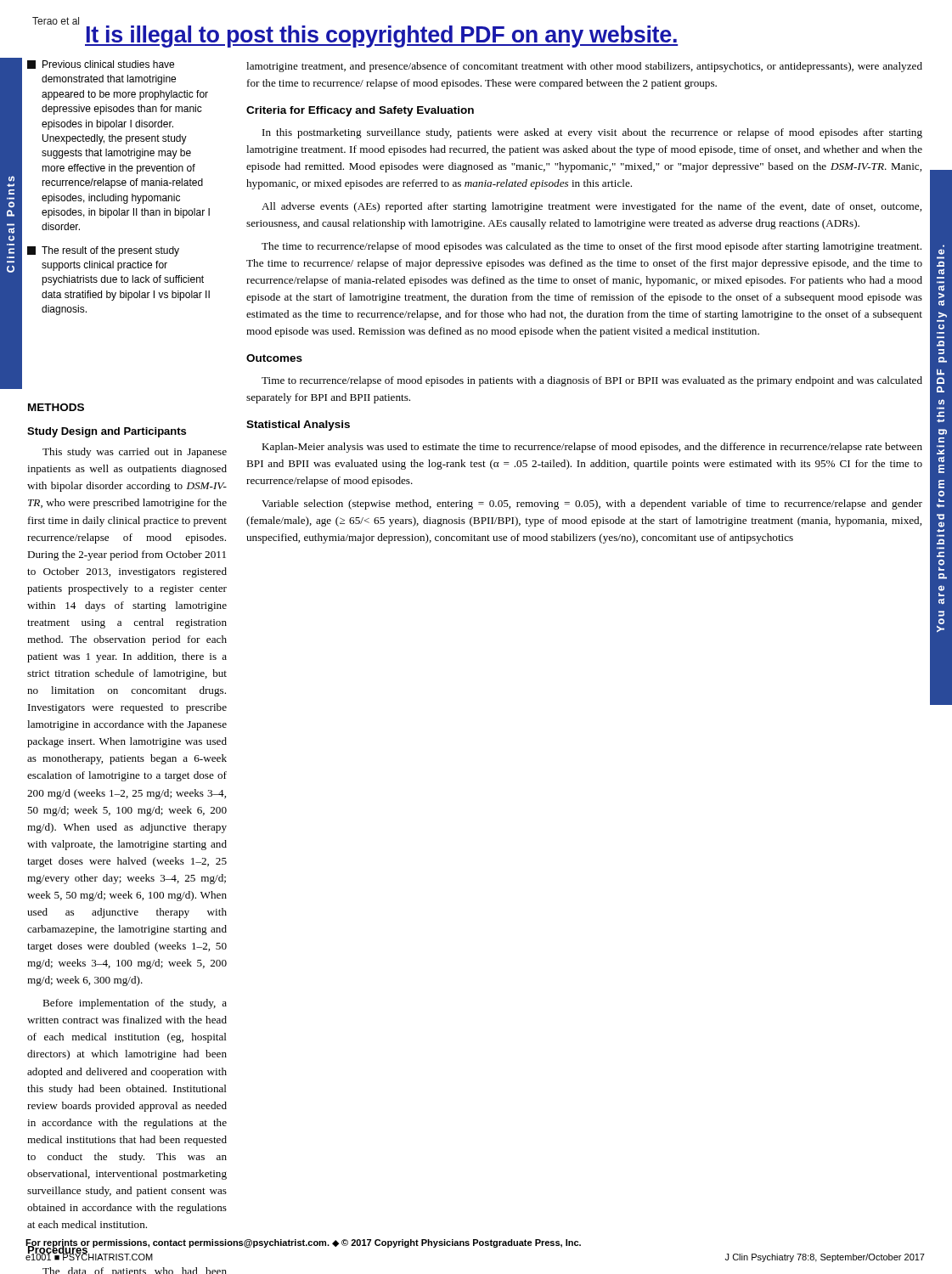
Task: Click on the list item with the text "Previous clinical studies have demonstrated that lamotrigine appeared"
Action: tap(121, 146)
